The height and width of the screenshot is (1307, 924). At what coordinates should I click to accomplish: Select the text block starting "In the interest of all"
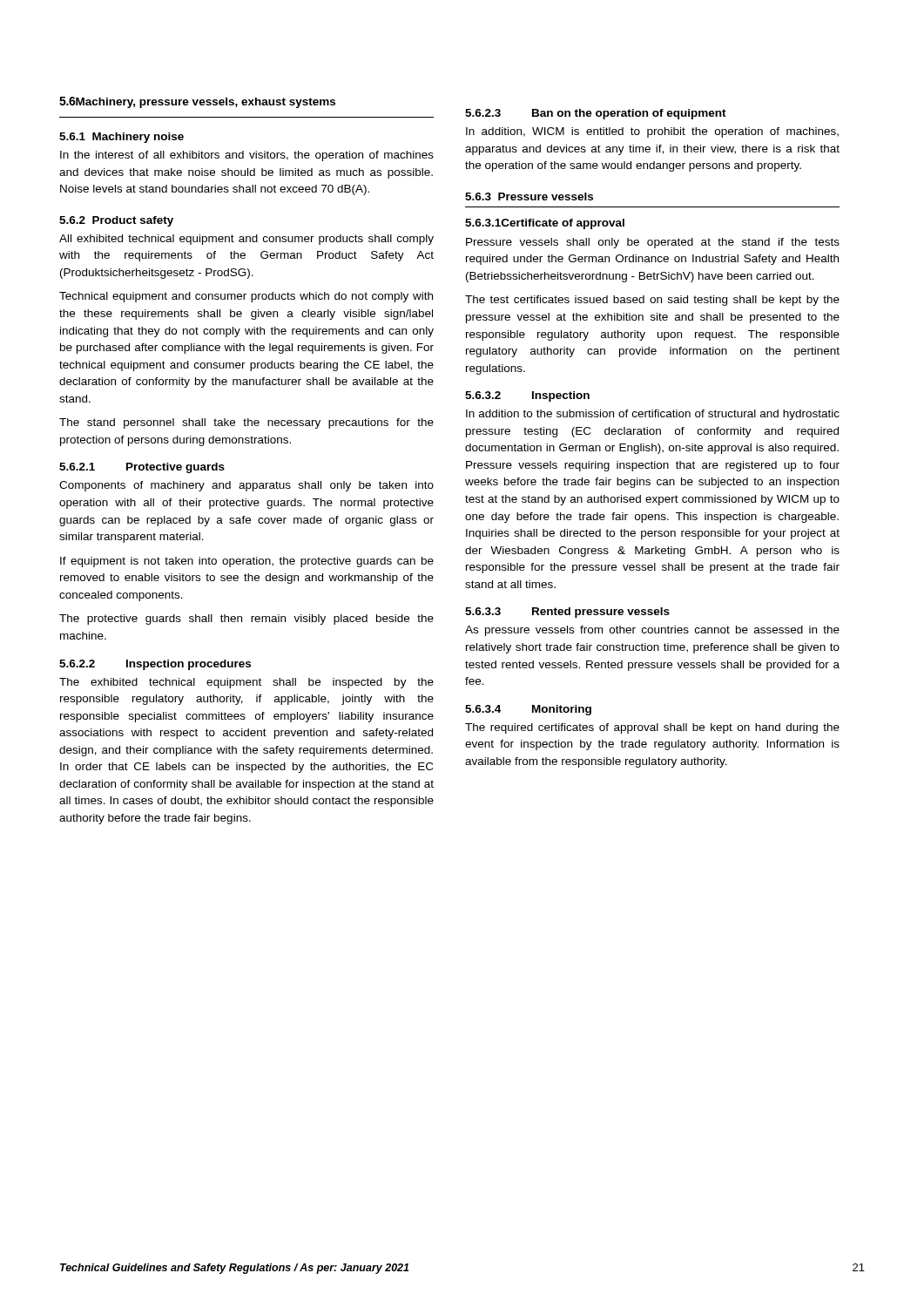(246, 172)
